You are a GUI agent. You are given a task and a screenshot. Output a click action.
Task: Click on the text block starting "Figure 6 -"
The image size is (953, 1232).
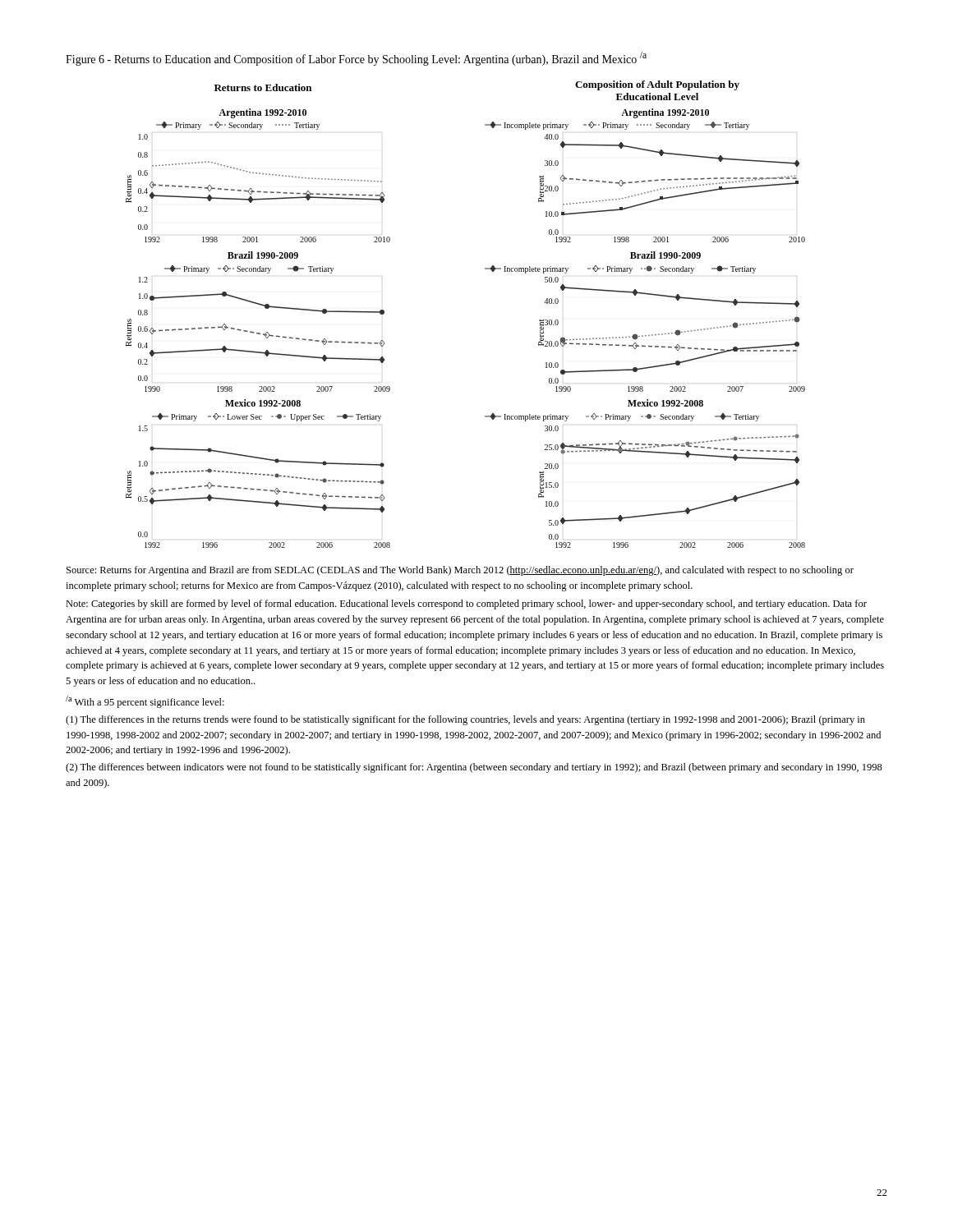[x=356, y=58]
